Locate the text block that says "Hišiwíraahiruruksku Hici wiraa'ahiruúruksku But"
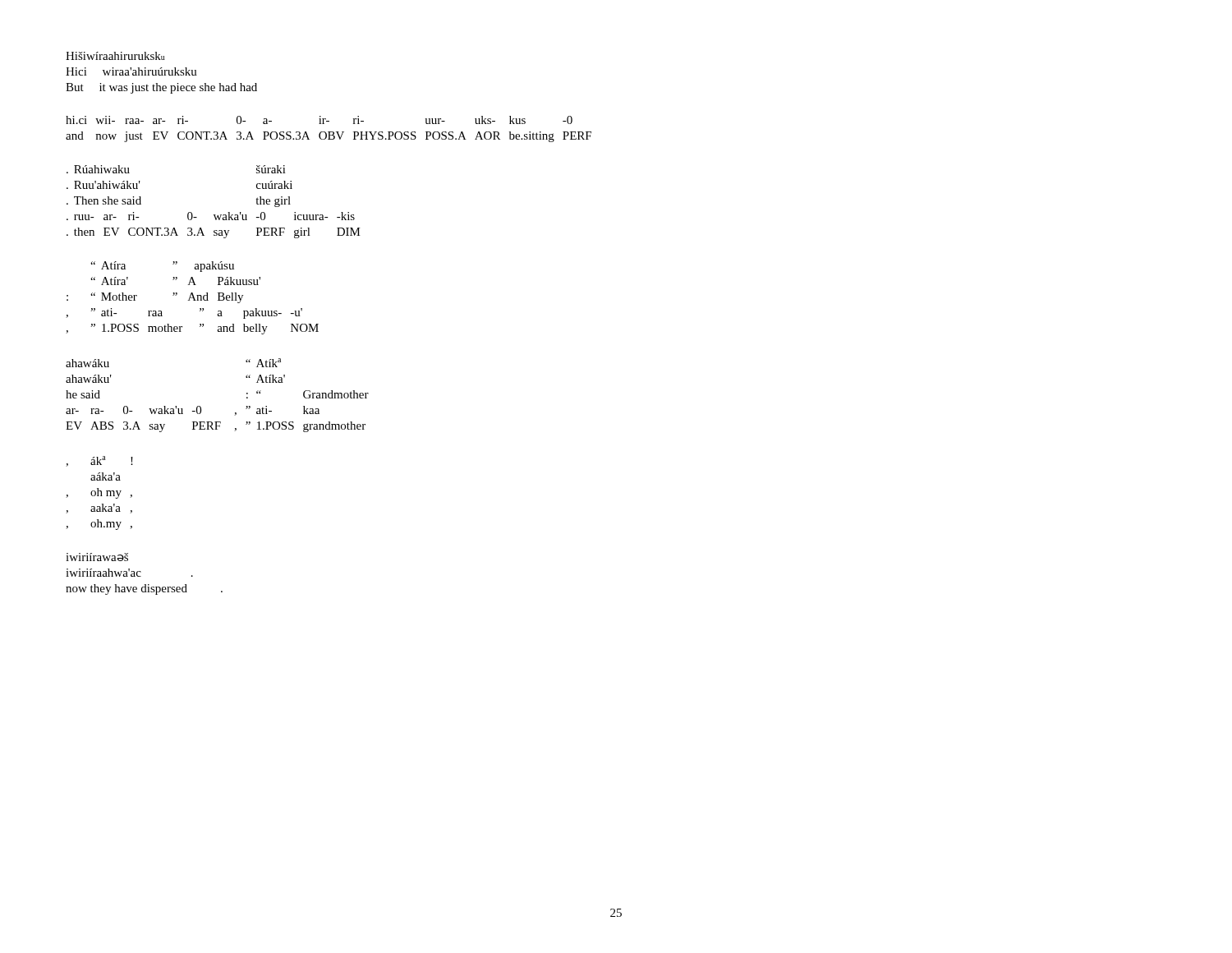1232x953 pixels. pyautogui.click(x=115, y=56)
